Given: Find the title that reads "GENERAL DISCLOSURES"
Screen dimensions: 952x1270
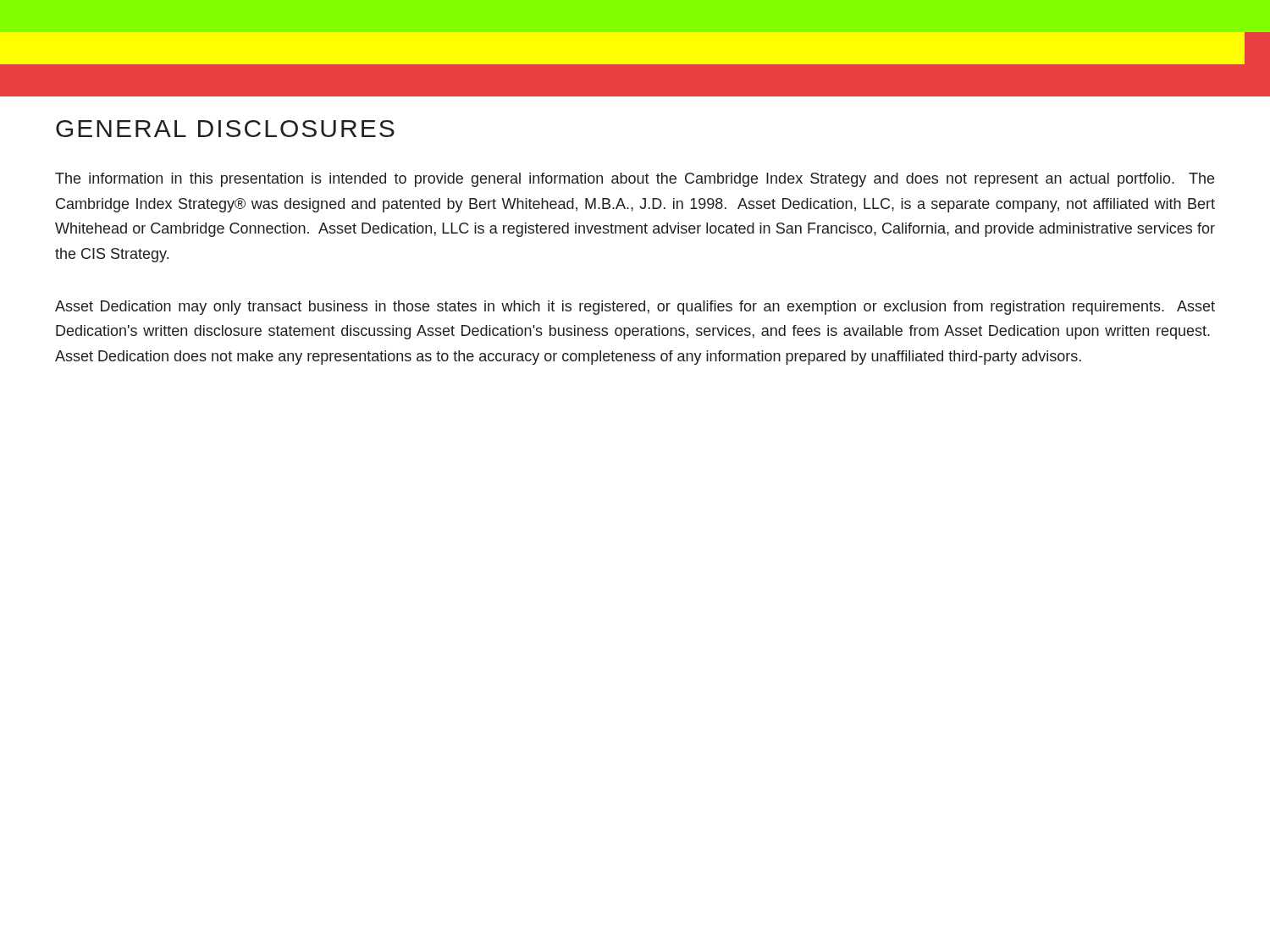Looking at the screenshot, I should click(x=225, y=129).
